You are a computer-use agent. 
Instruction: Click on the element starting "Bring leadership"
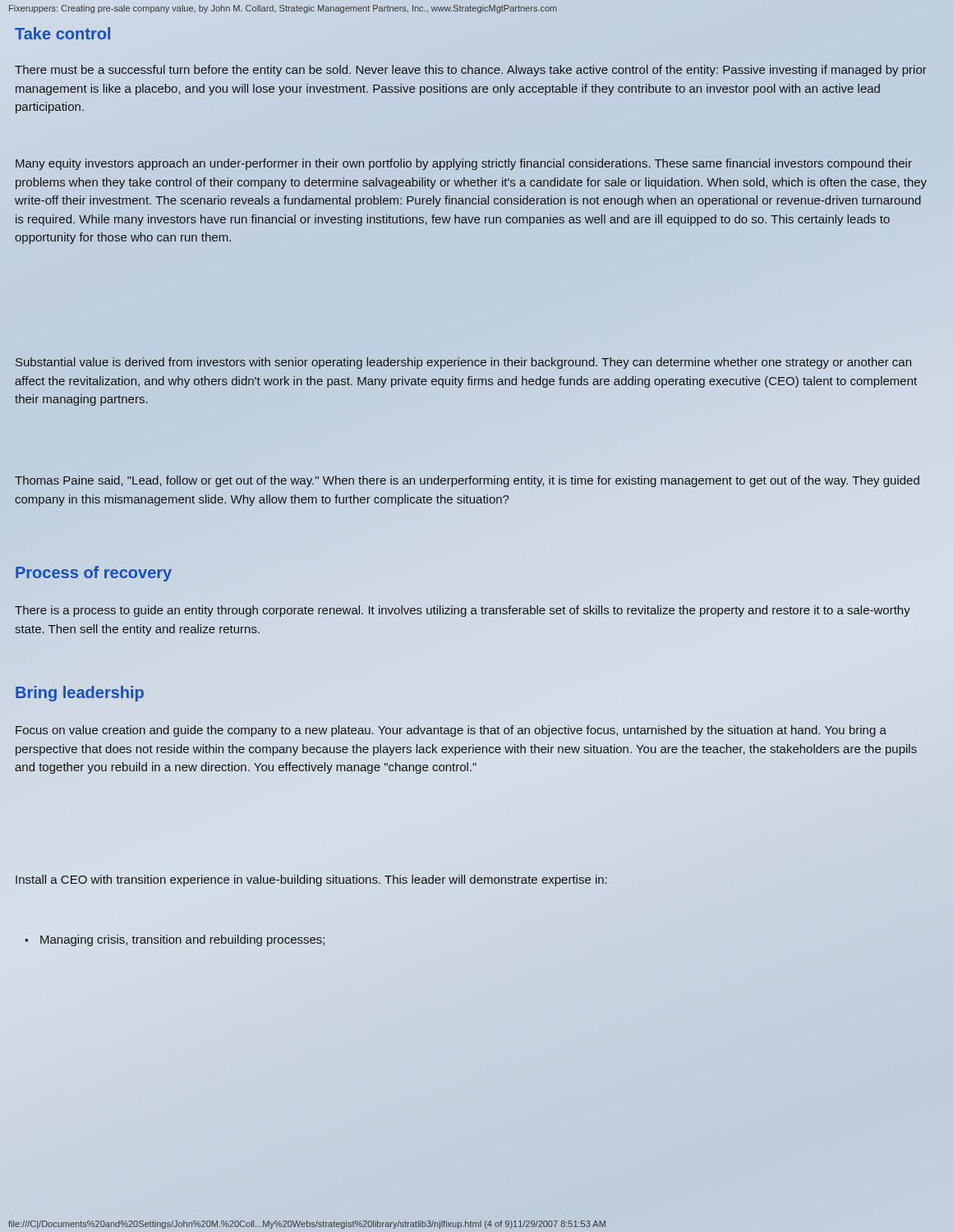[80, 692]
